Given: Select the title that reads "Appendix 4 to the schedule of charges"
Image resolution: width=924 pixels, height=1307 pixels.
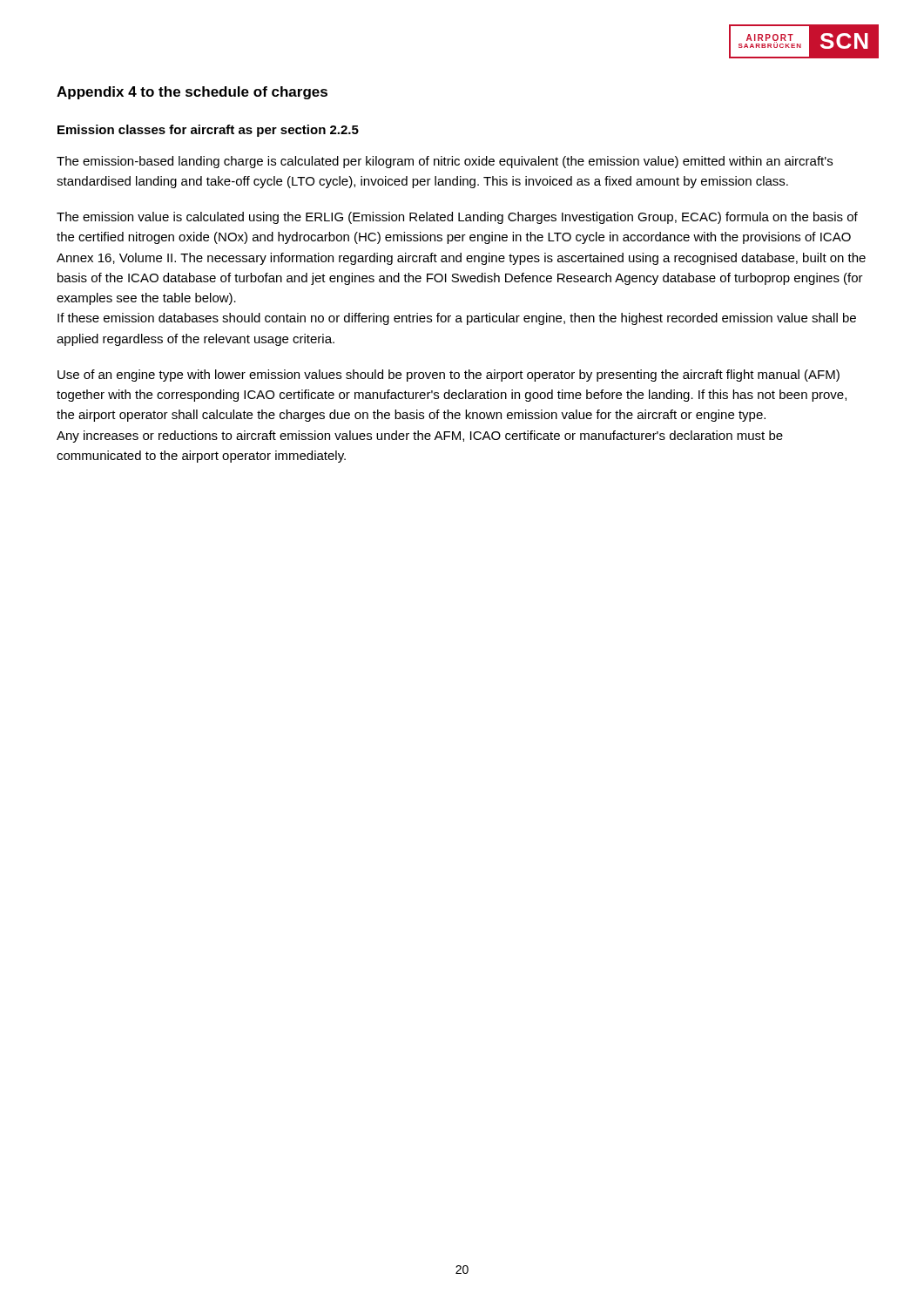Looking at the screenshot, I should [192, 92].
